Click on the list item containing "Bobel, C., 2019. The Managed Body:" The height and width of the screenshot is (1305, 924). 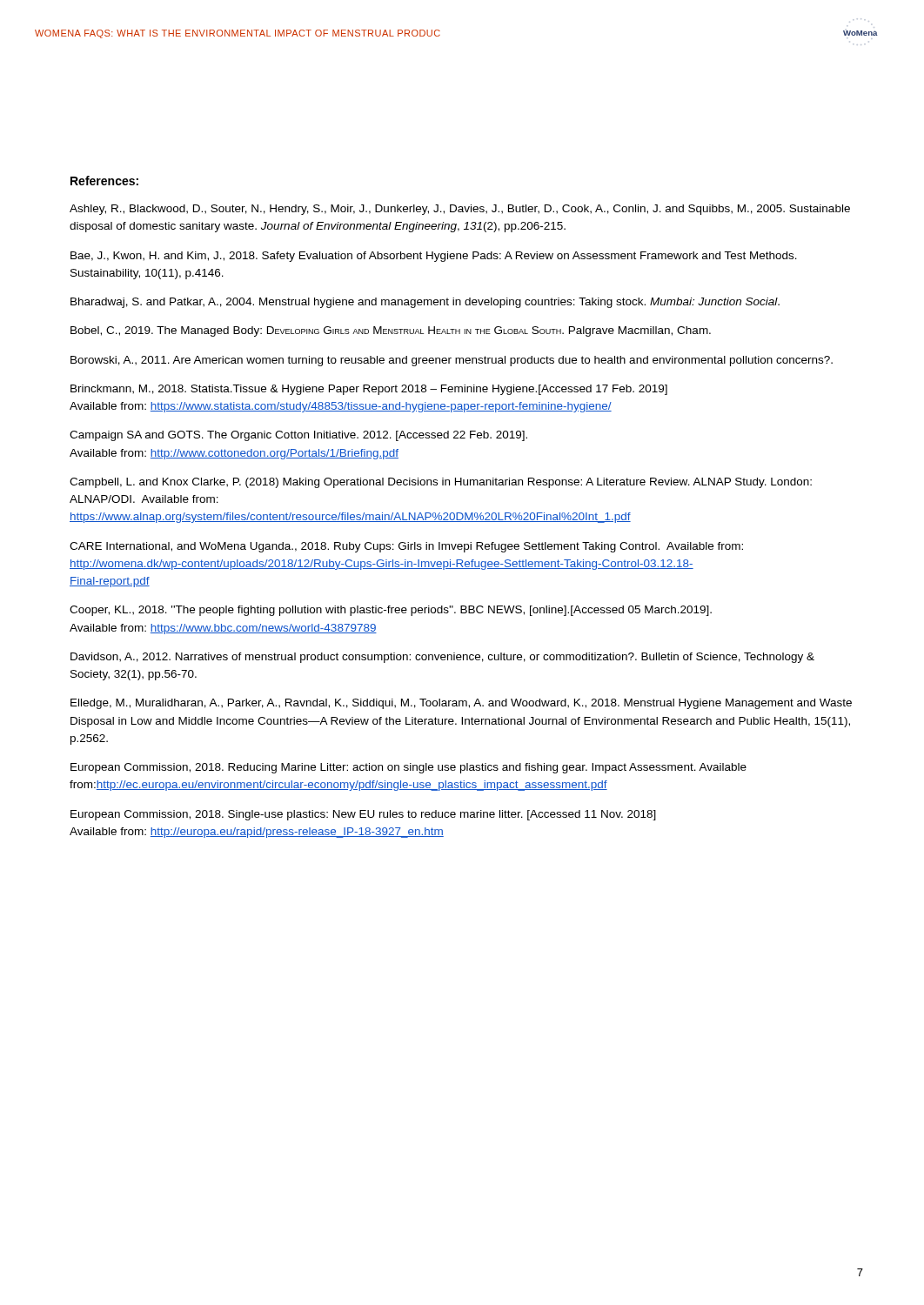tap(391, 330)
